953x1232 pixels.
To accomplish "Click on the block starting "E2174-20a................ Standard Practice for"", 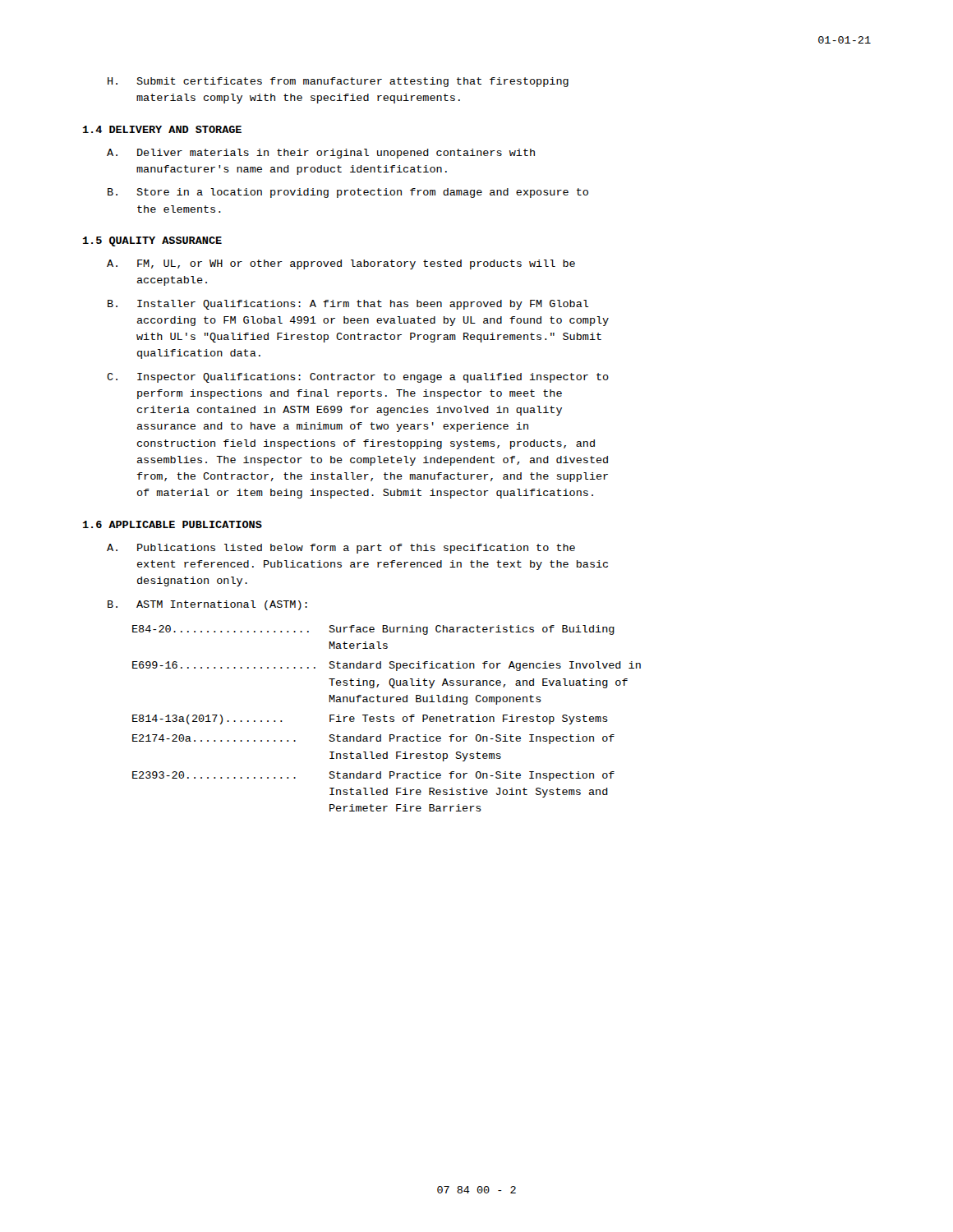I will click(501, 748).
